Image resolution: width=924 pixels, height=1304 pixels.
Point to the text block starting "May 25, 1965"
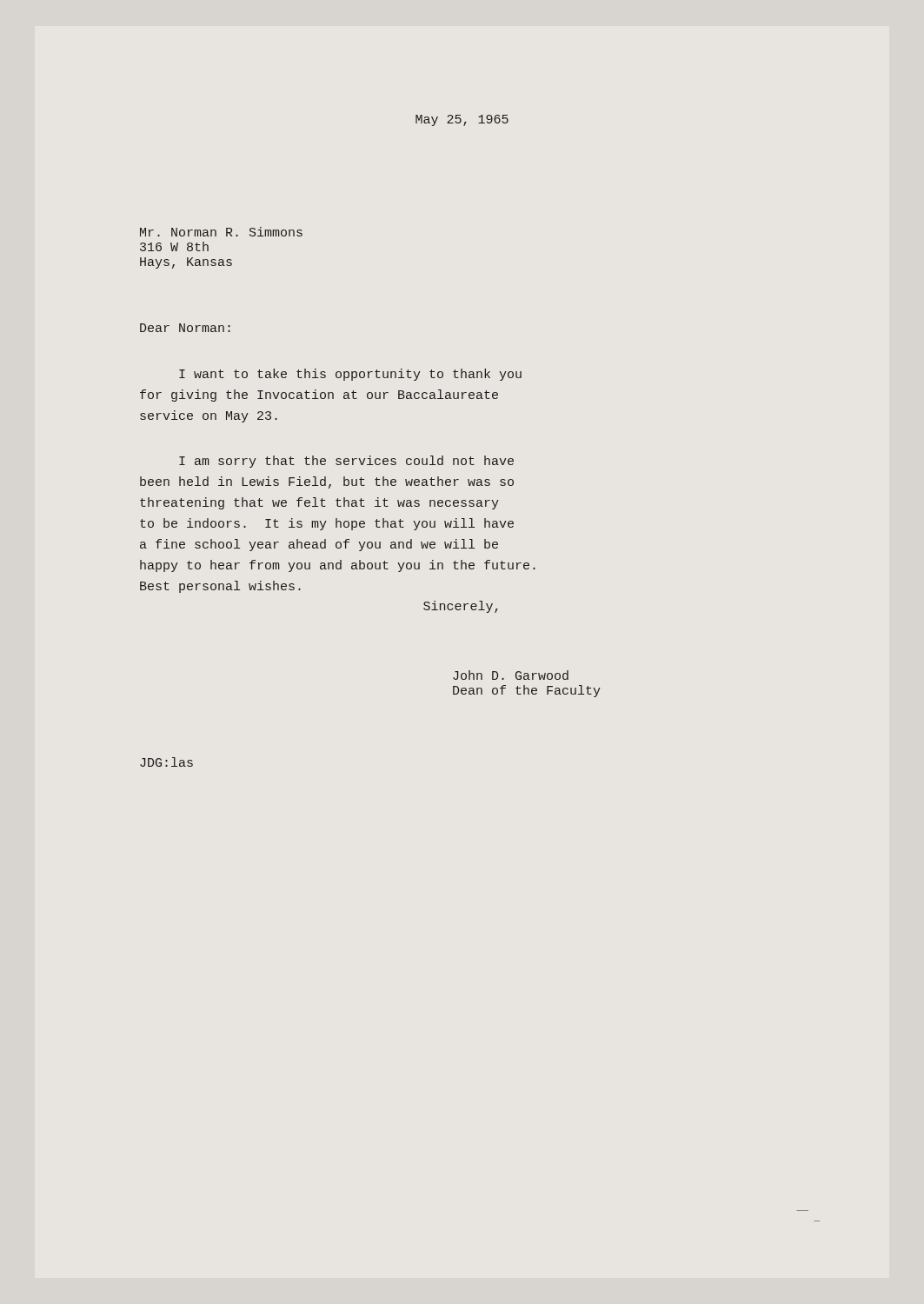point(462,120)
